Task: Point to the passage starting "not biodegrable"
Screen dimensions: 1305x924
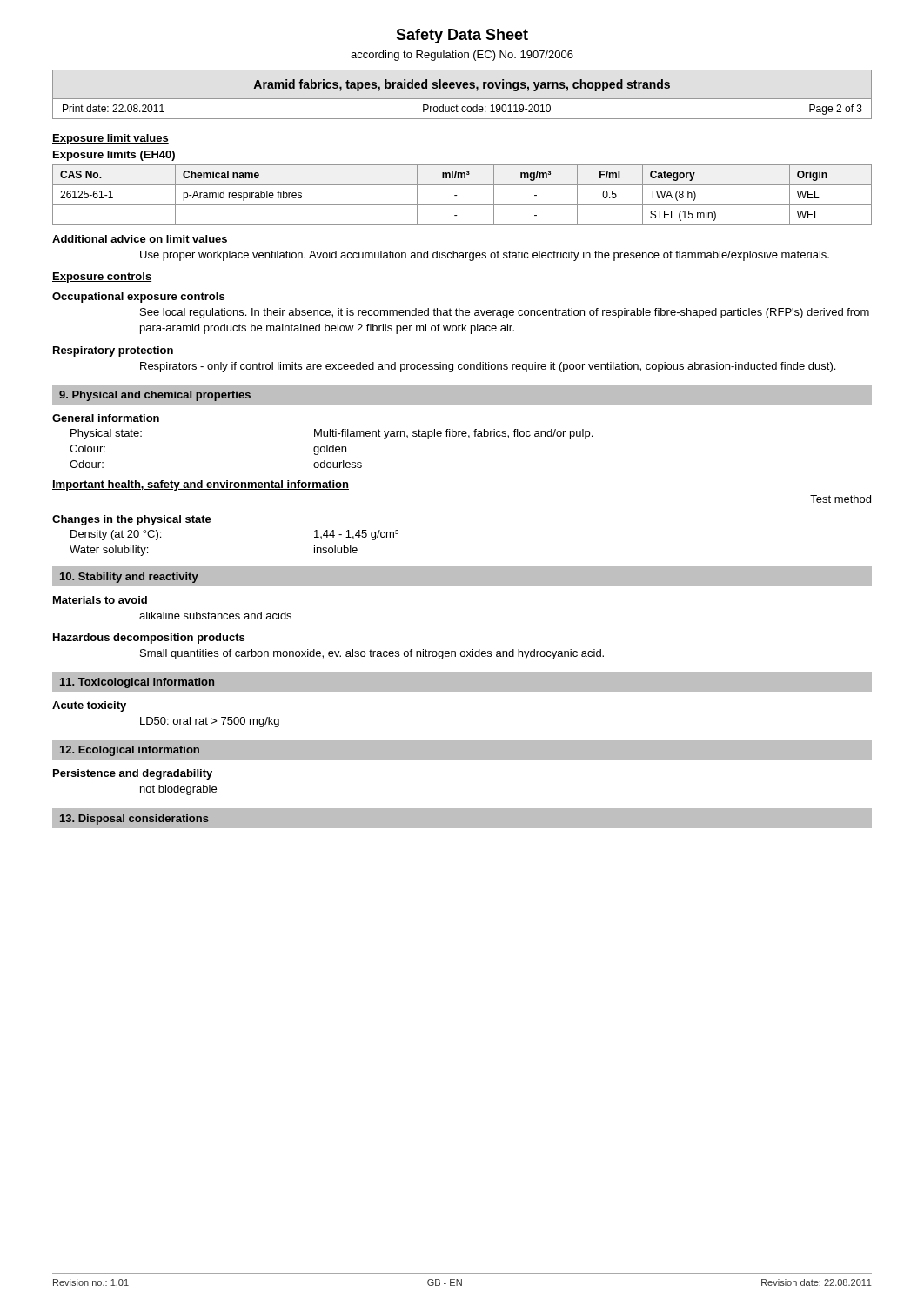Action: pos(178,789)
